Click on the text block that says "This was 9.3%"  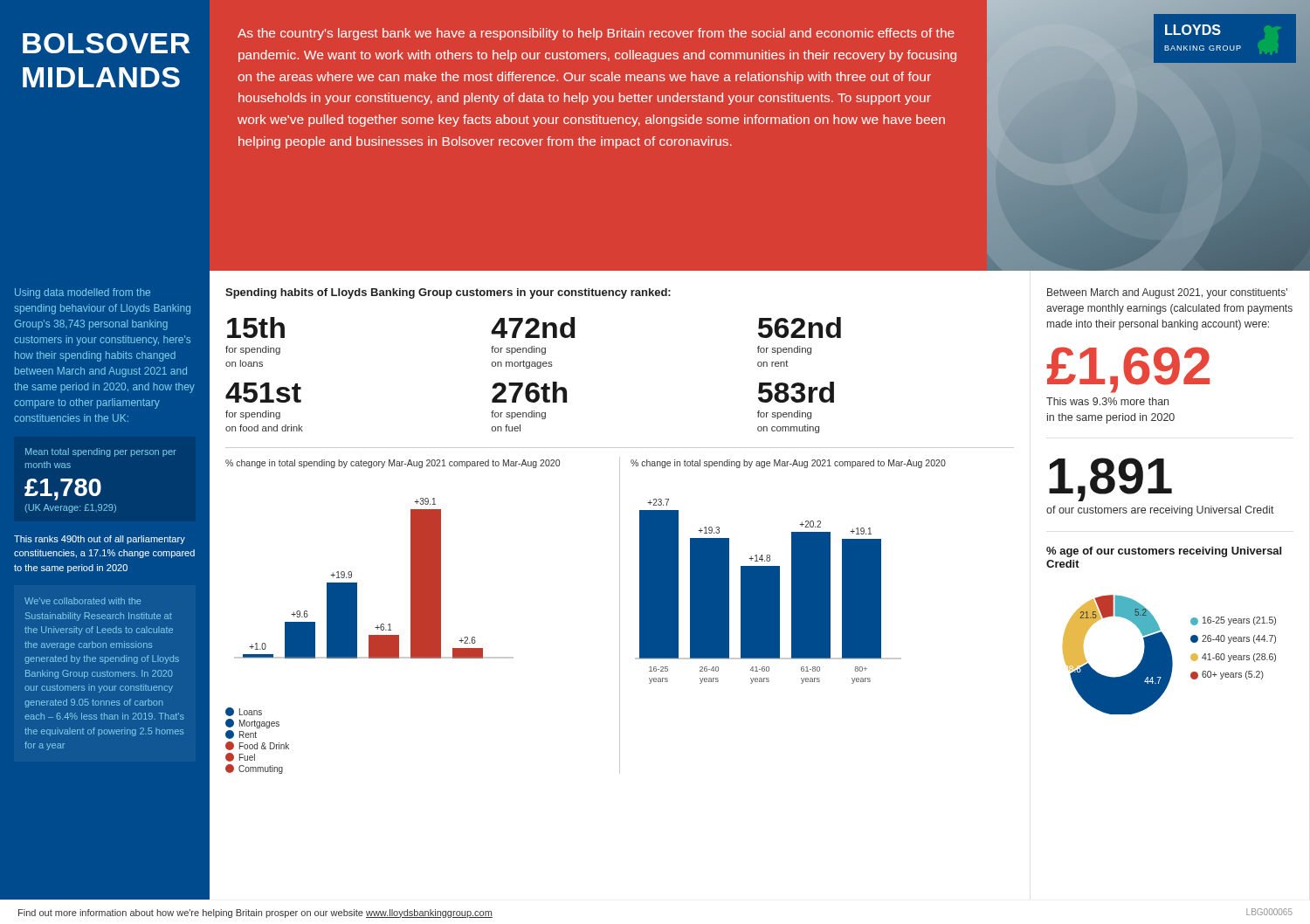click(1111, 409)
